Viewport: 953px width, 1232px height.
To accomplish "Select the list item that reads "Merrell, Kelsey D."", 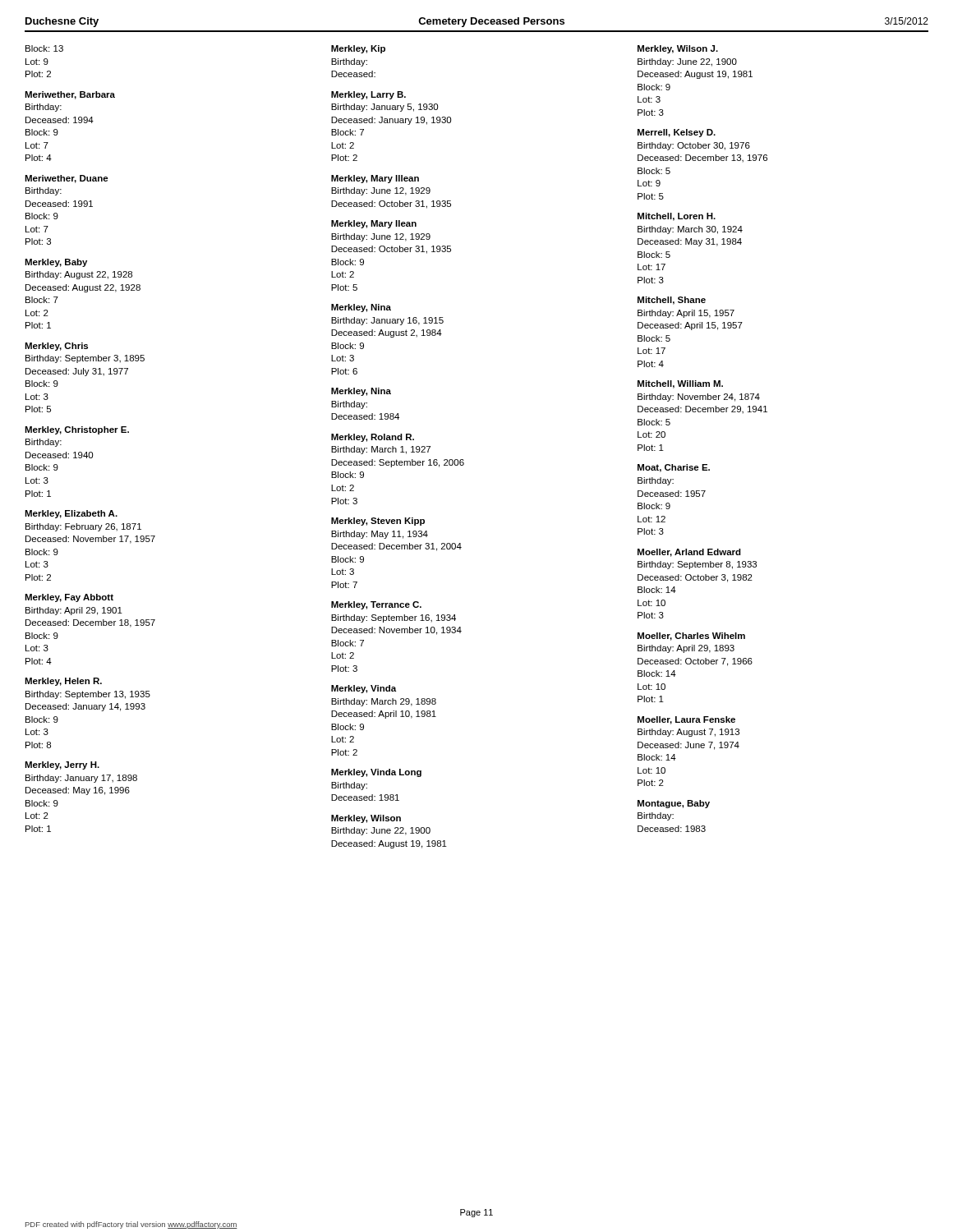I will (702, 164).
